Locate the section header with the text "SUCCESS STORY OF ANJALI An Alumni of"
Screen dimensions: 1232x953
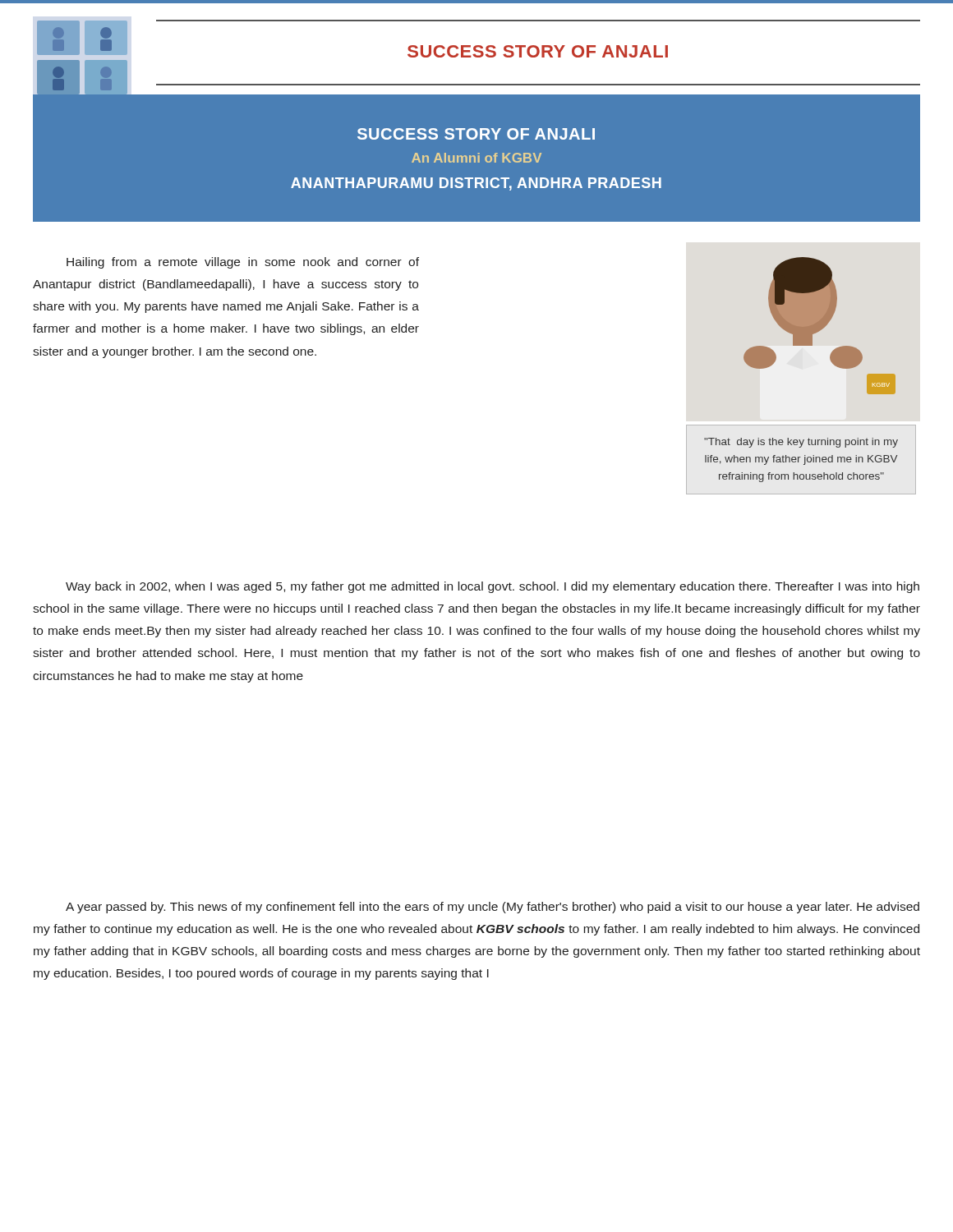pyautogui.click(x=476, y=158)
